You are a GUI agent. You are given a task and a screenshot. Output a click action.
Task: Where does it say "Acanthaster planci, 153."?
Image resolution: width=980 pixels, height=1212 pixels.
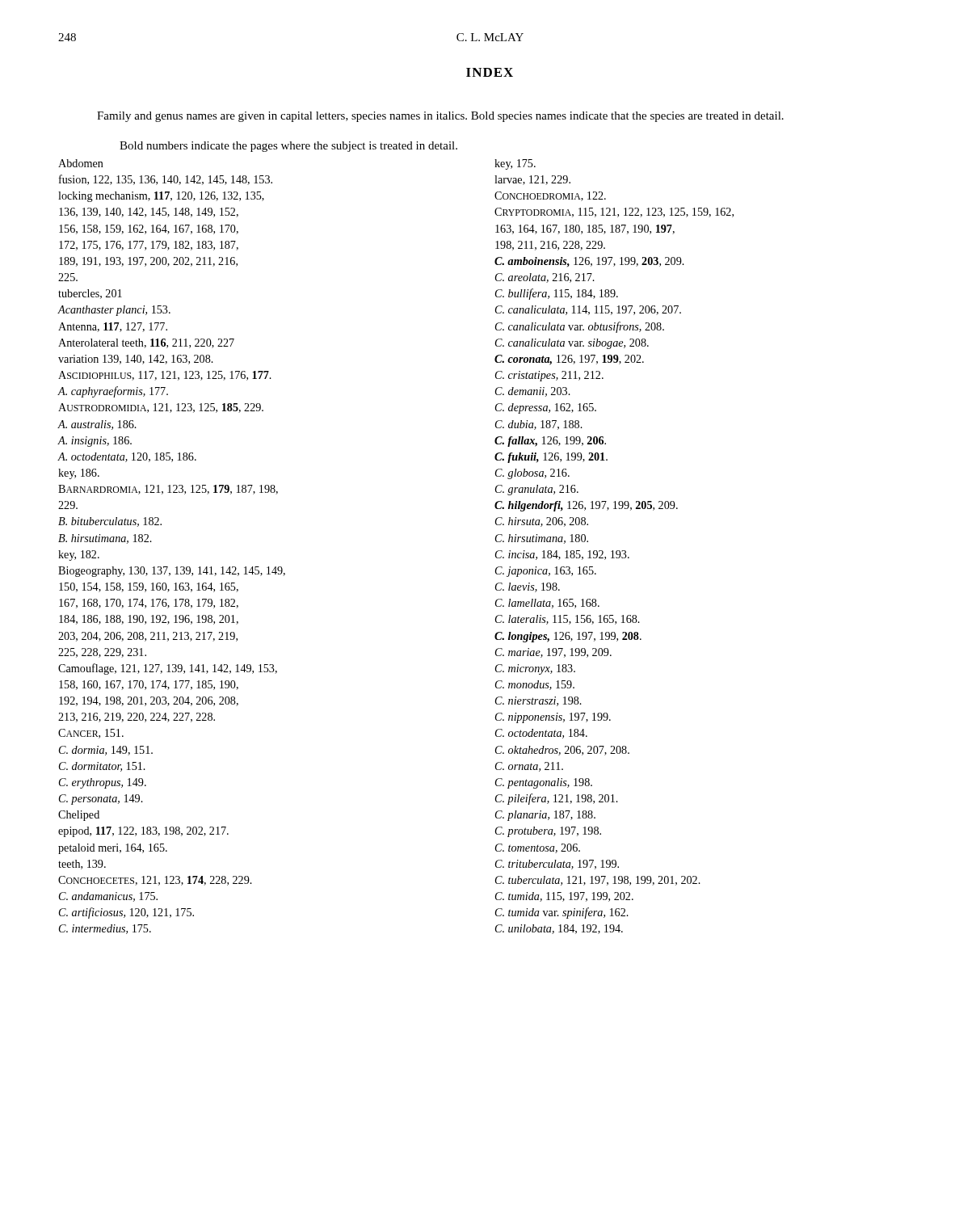tap(114, 311)
